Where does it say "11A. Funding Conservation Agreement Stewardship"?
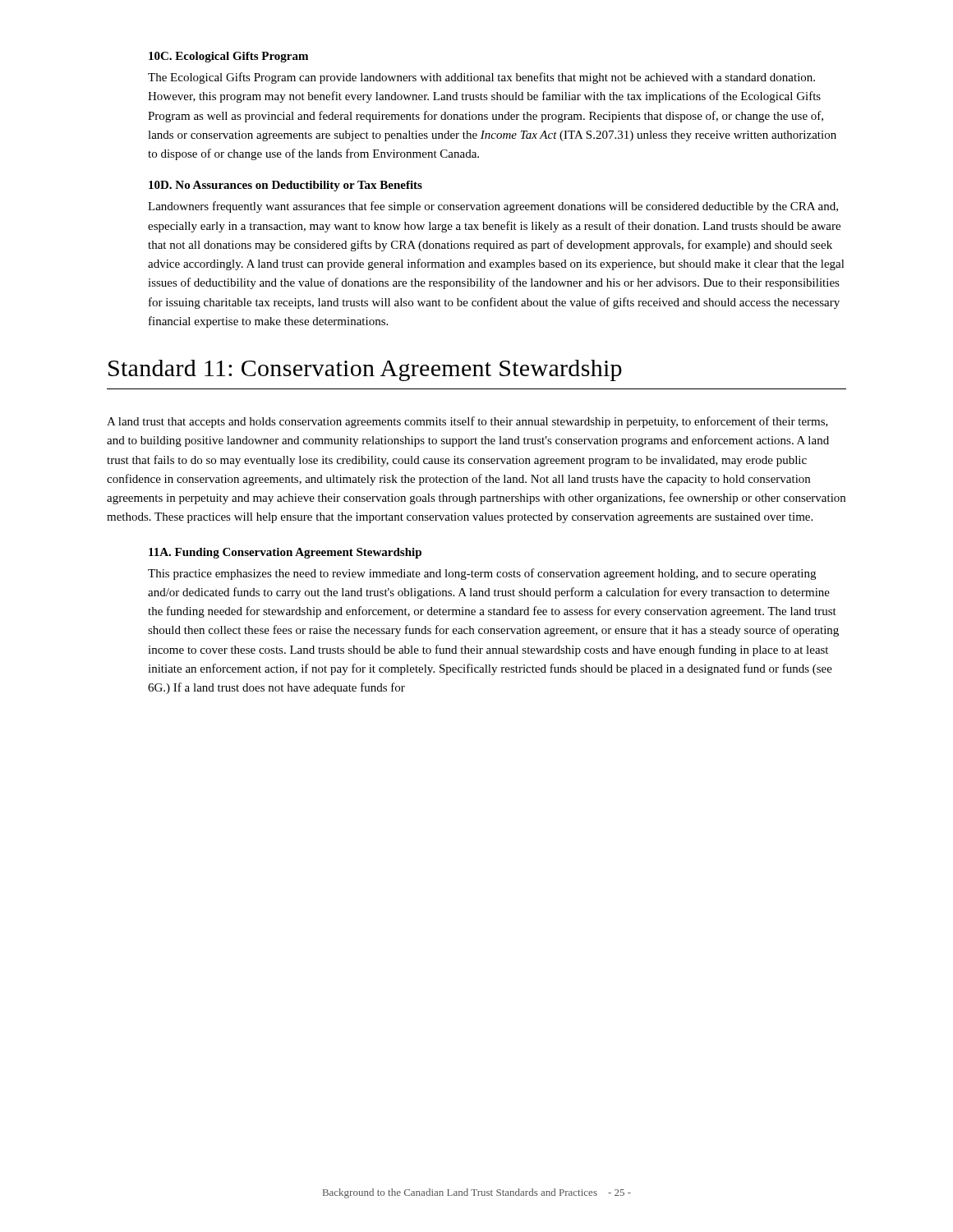 point(285,552)
